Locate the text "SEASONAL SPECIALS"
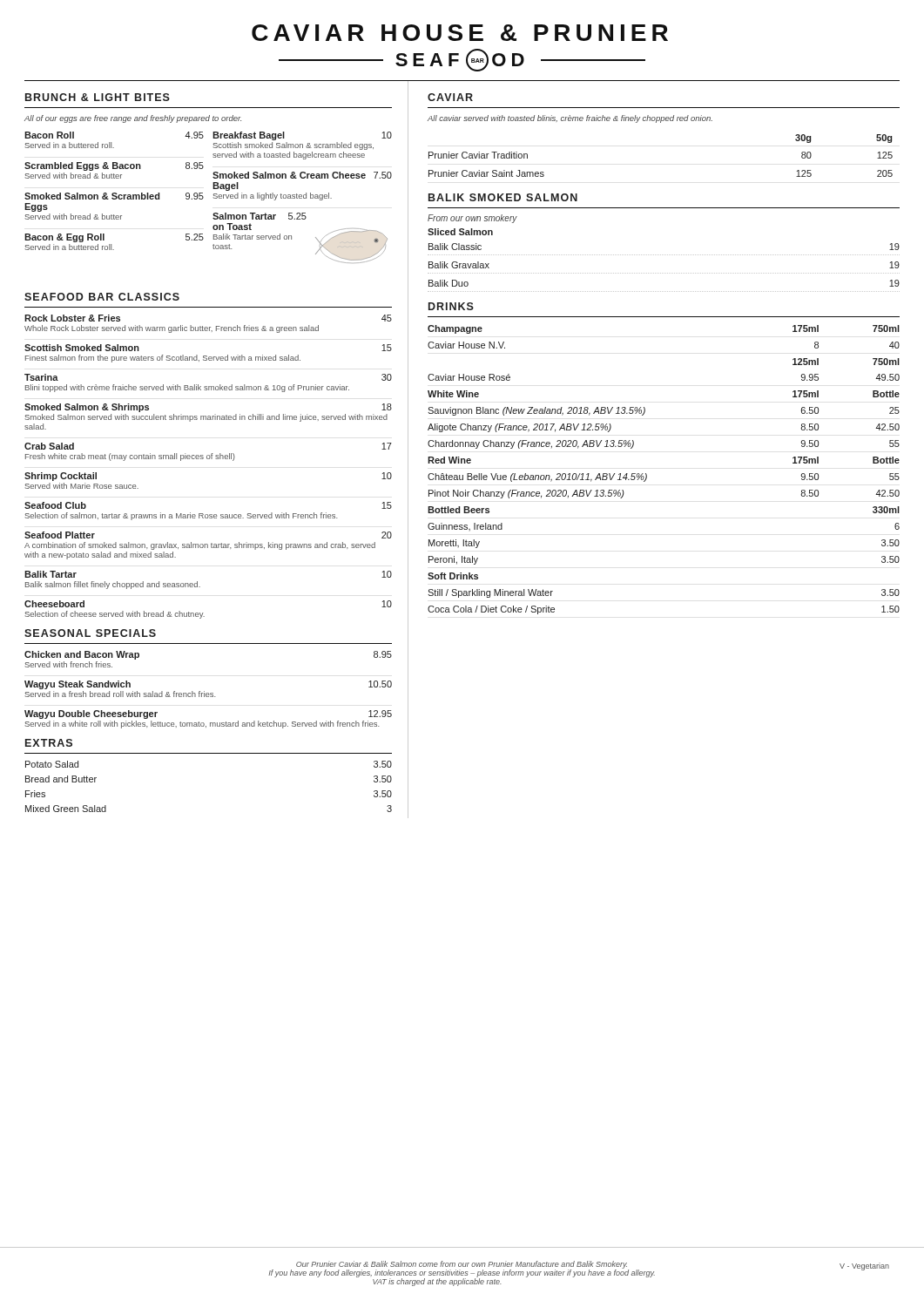924x1307 pixels. pos(91,634)
